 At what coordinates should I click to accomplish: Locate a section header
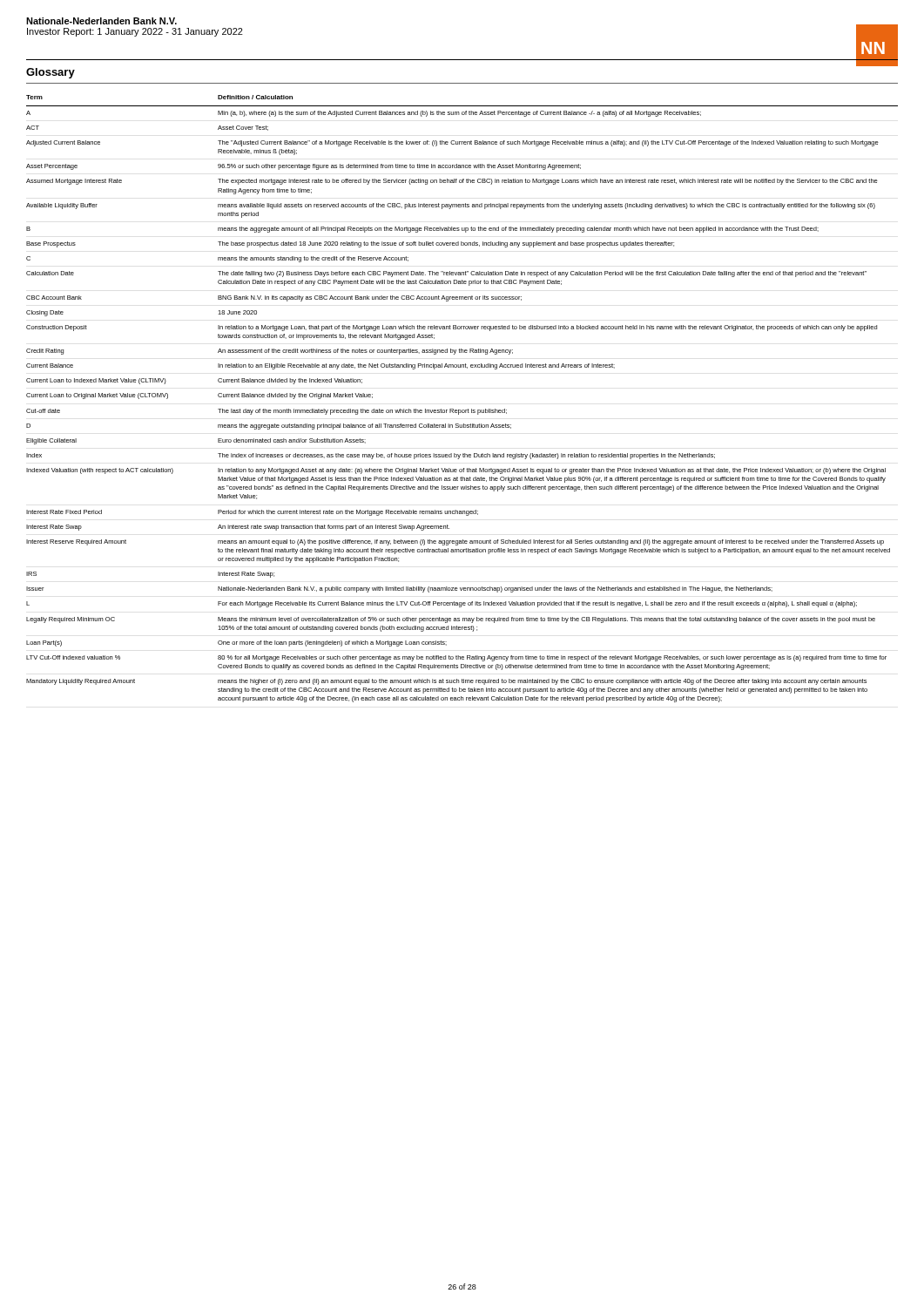[x=50, y=72]
